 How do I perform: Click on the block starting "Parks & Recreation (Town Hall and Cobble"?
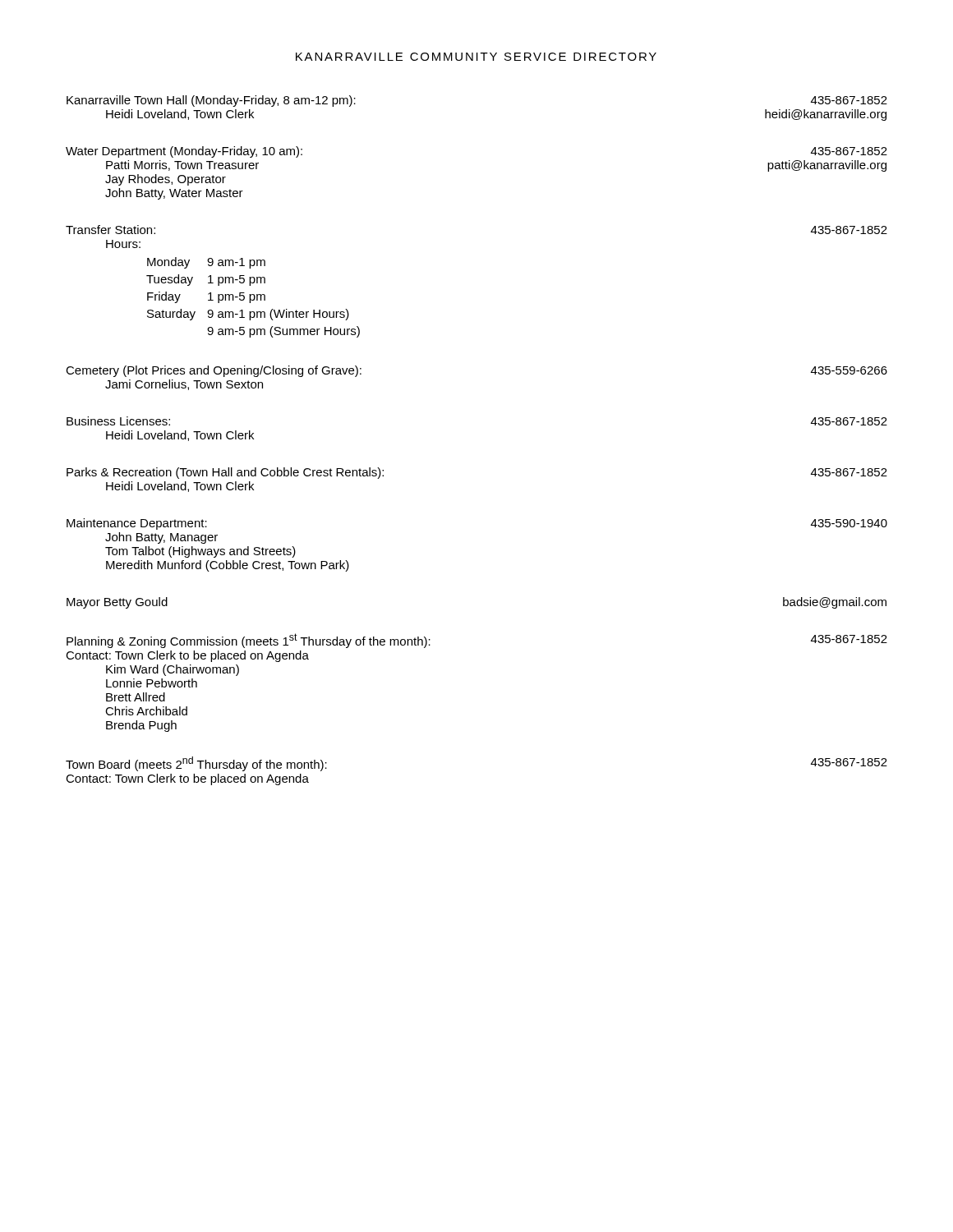[x=225, y=473]
